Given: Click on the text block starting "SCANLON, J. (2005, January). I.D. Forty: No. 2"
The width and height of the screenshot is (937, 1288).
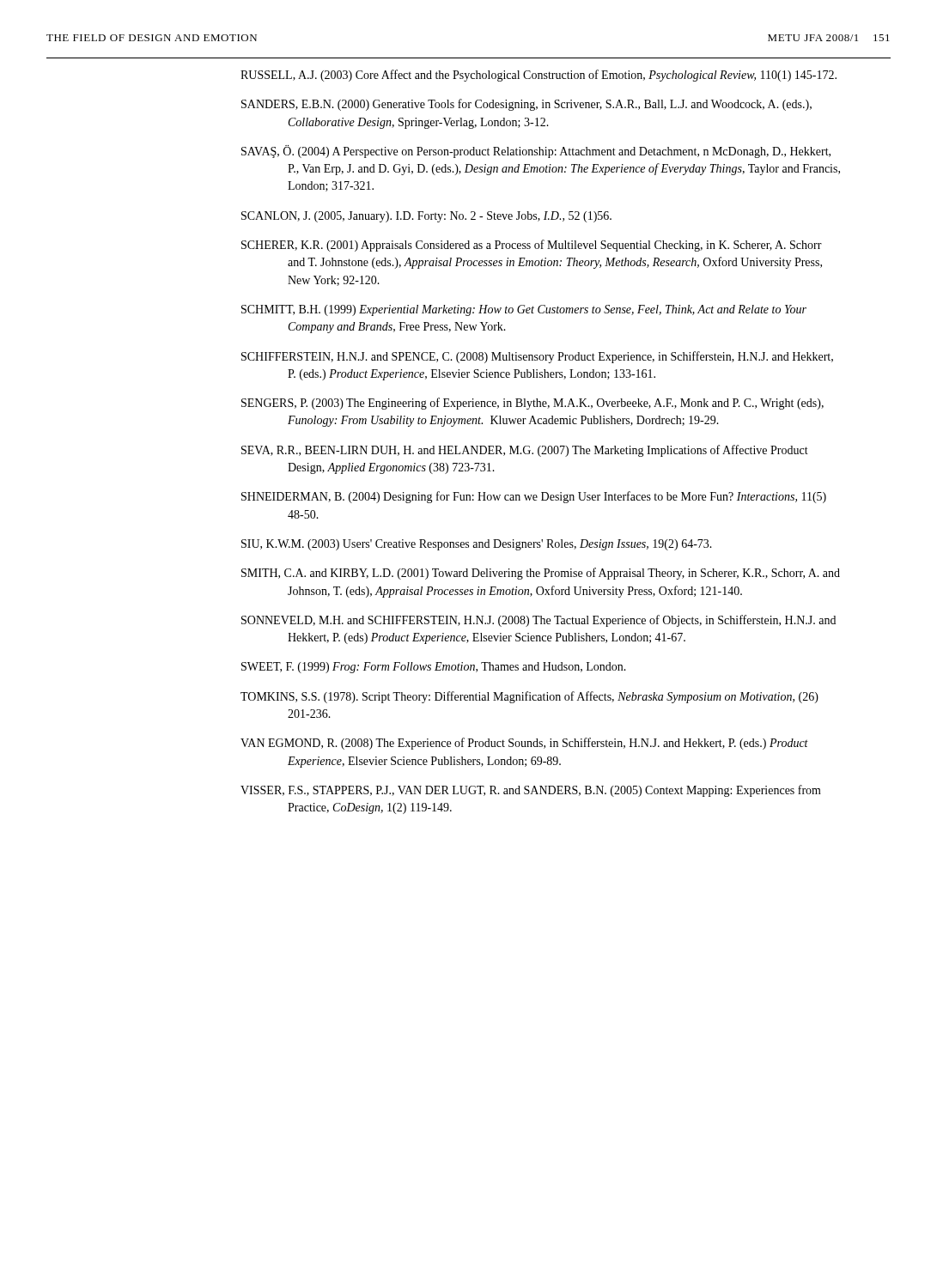Looking at the screenshot, I should pyautogui.click(x=426, y=216).
